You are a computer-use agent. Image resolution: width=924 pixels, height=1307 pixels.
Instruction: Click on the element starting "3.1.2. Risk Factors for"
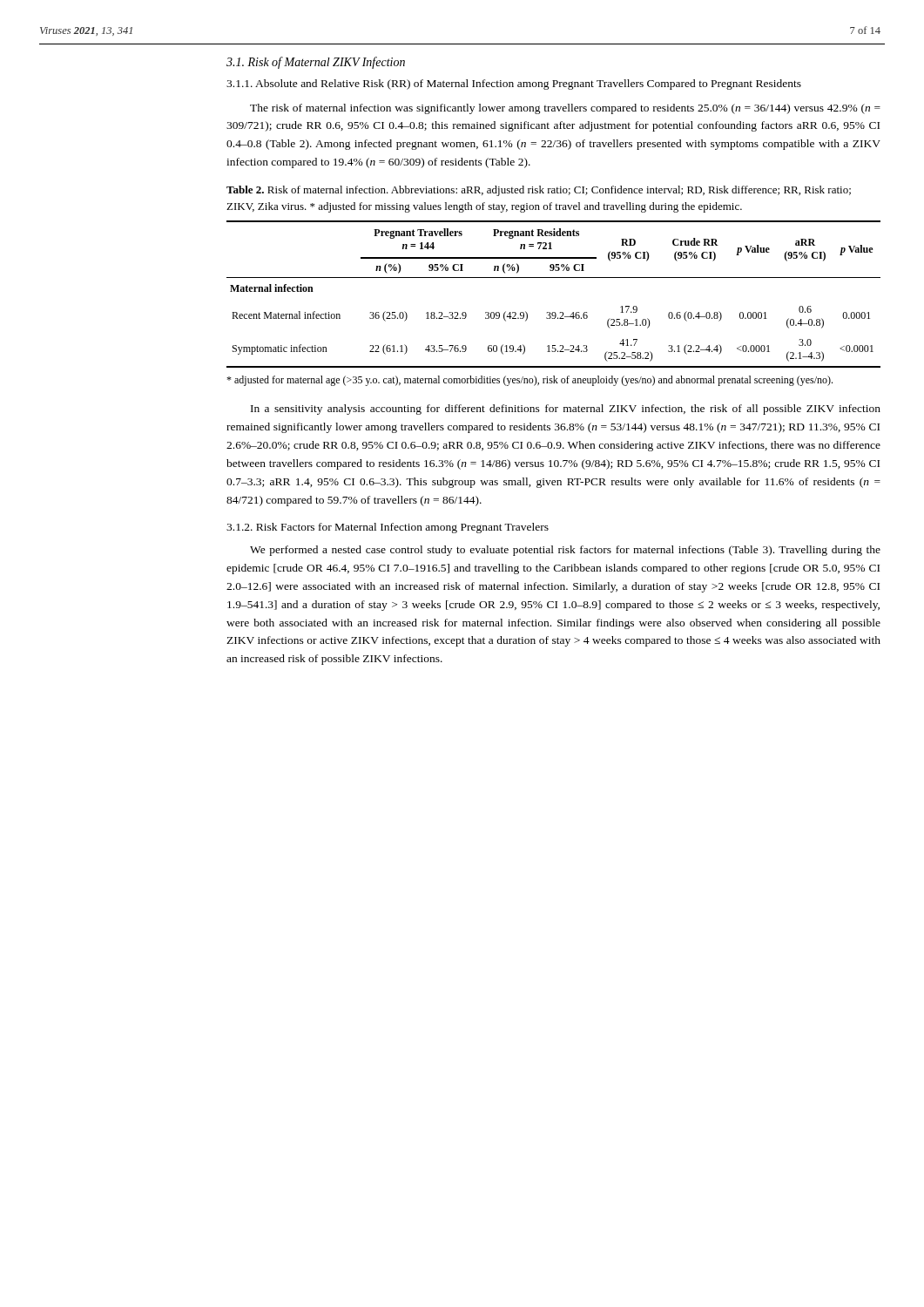[x=388, y=527]
